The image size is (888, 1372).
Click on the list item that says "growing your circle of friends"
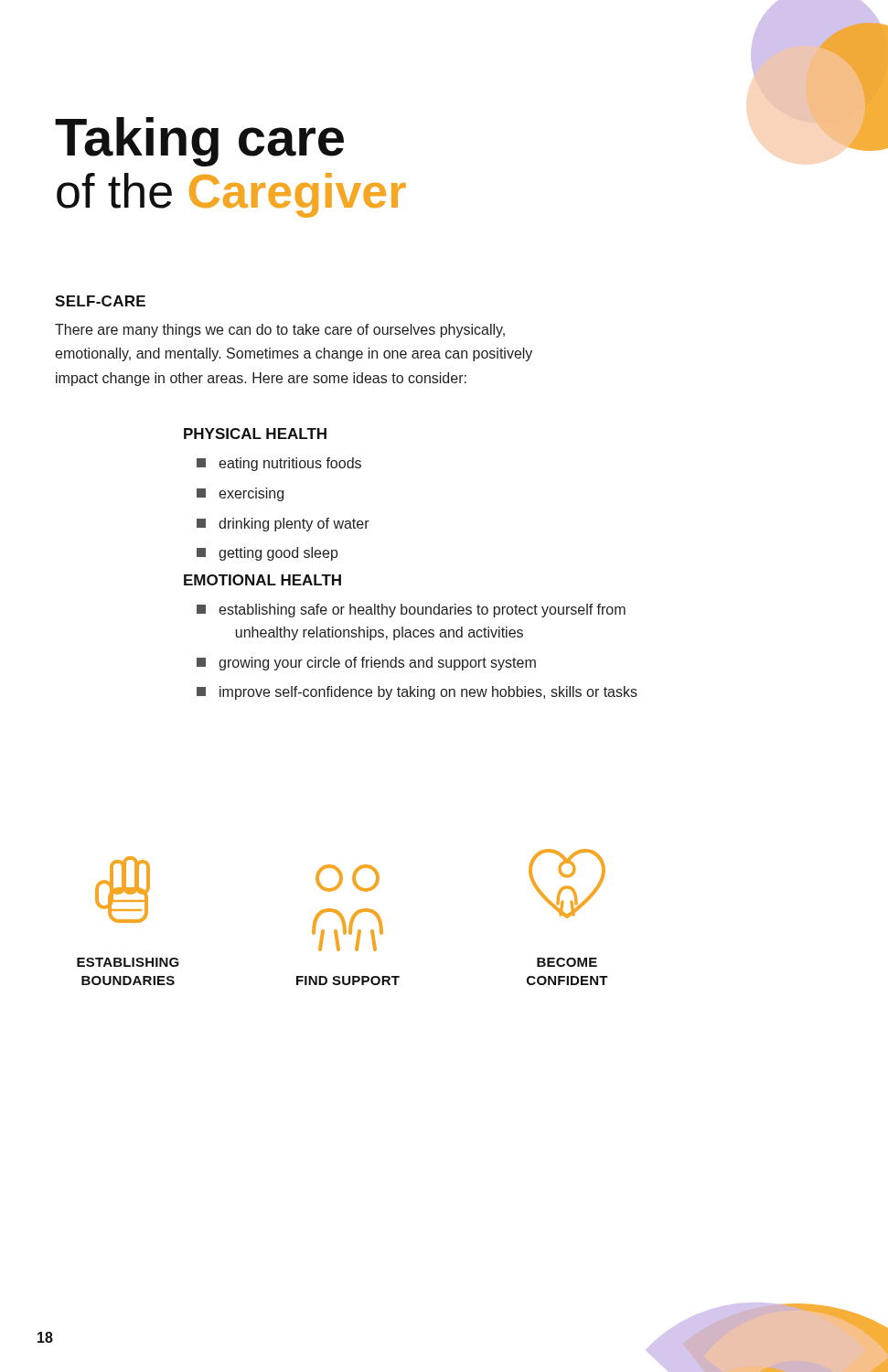(x=367, y=663)
